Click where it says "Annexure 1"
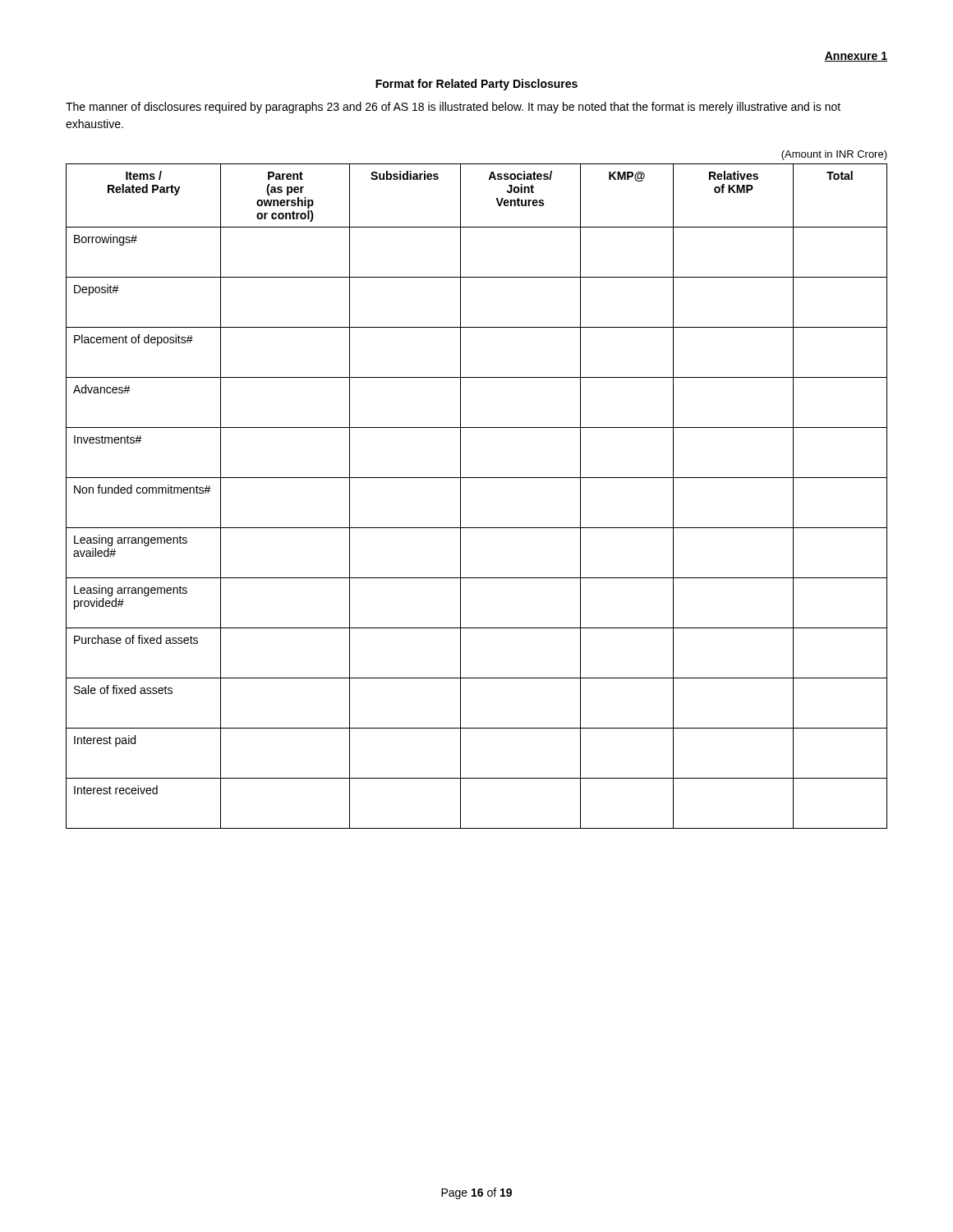 (x=856, y=56)
